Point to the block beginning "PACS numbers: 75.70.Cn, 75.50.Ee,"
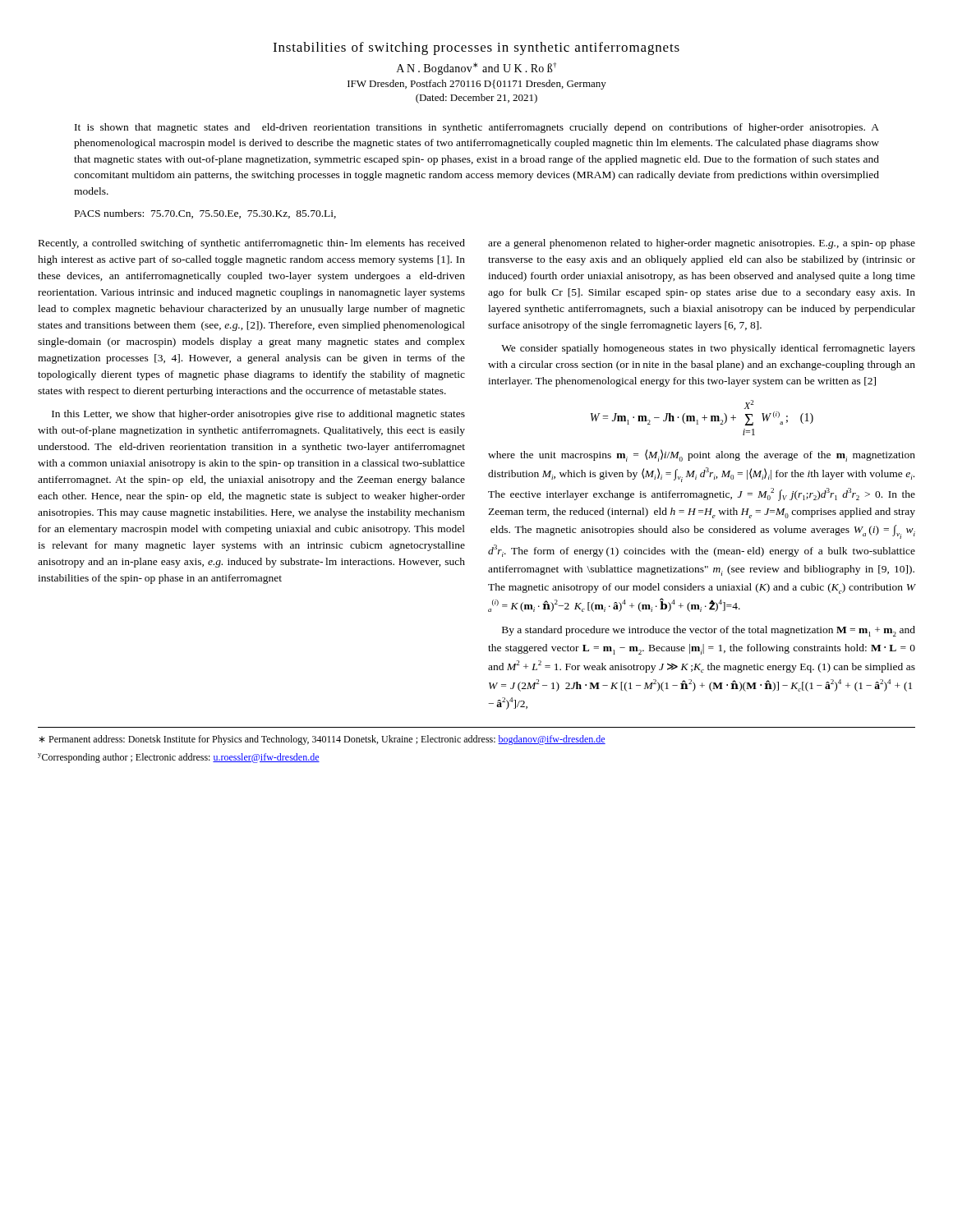Viewport: 953px width, 1232px height. coord(205,214)
